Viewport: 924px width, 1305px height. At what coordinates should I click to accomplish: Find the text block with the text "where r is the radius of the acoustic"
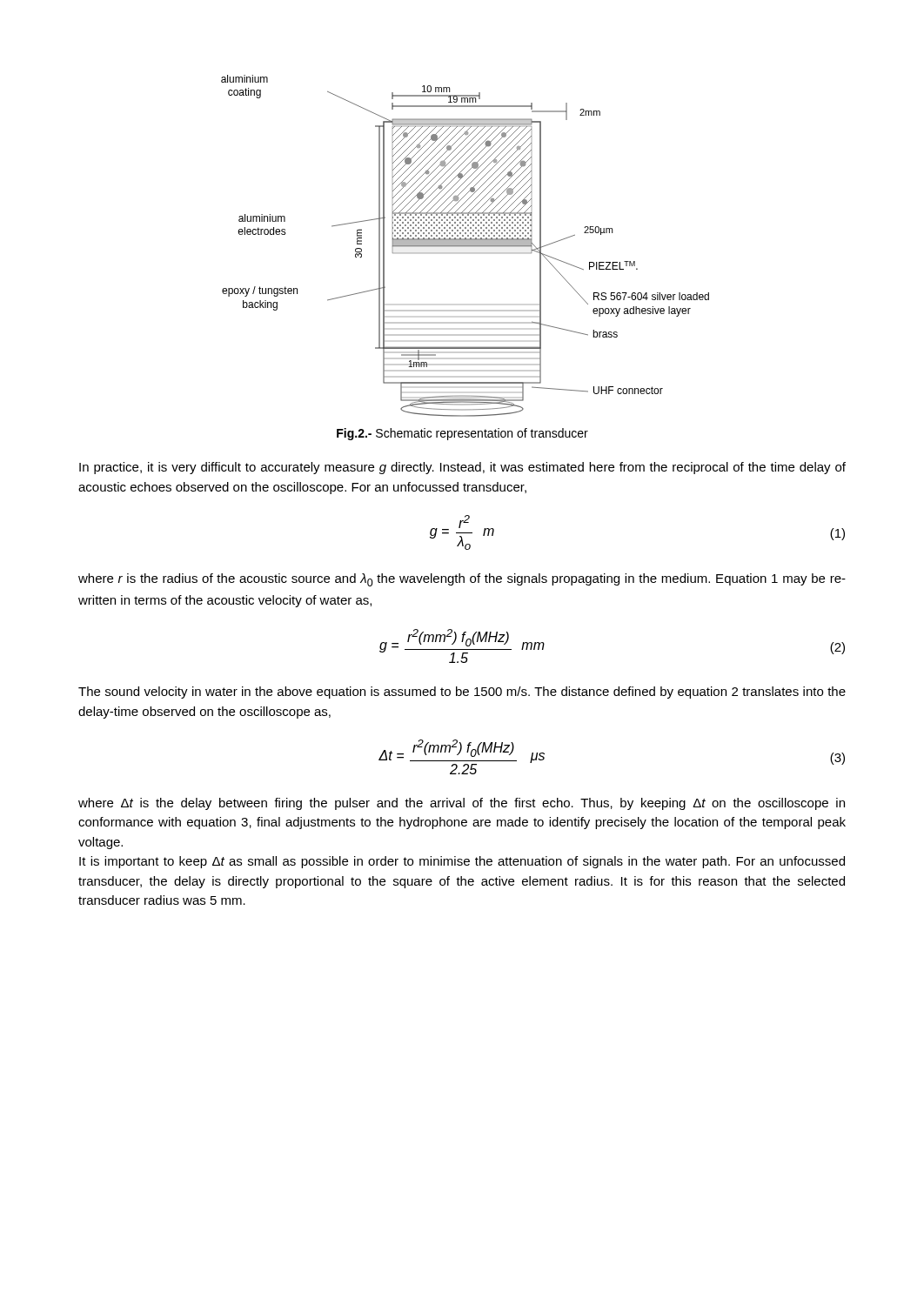(x=462, y=589)
